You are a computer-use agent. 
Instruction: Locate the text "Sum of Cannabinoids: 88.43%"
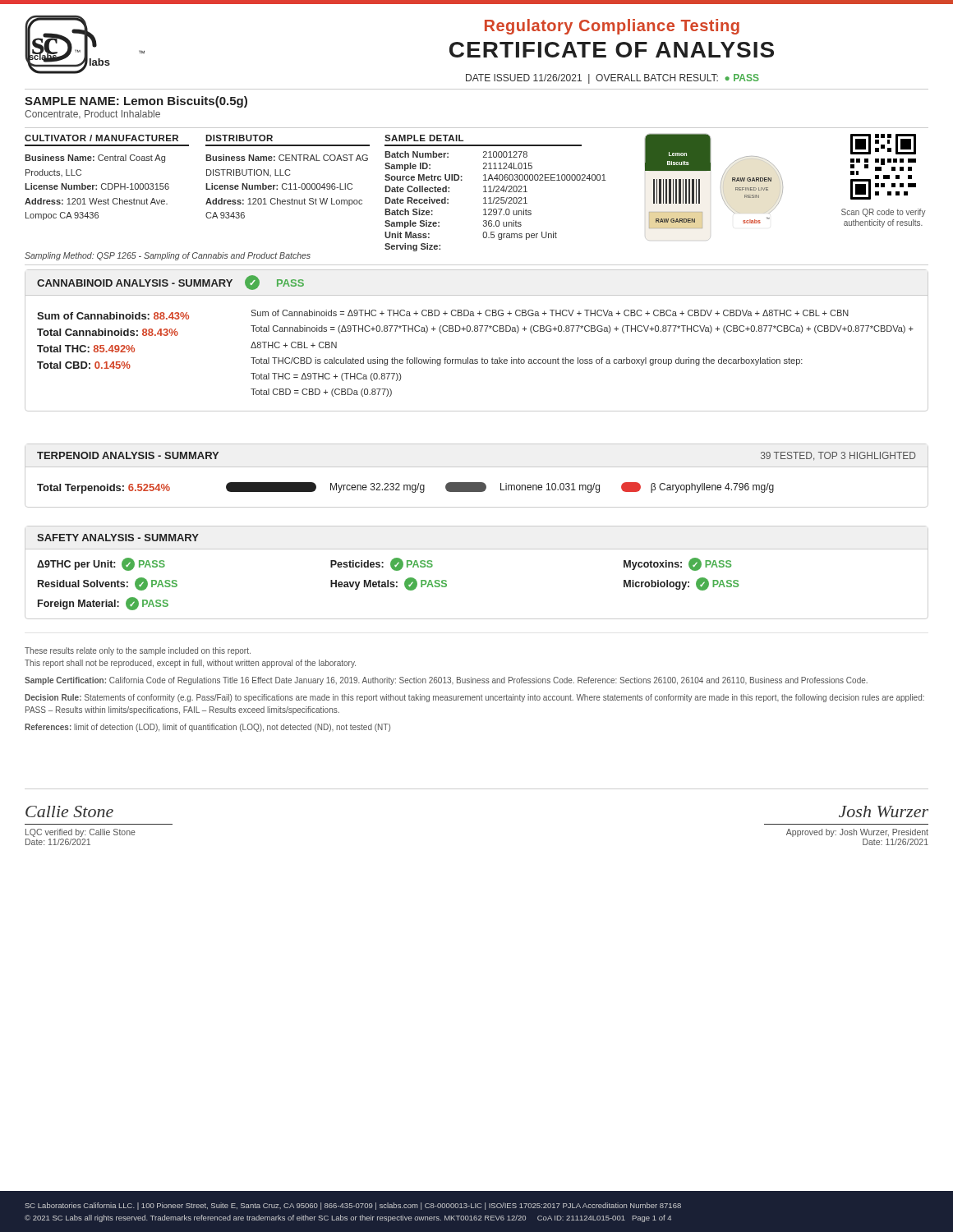(x=113, y=316)
